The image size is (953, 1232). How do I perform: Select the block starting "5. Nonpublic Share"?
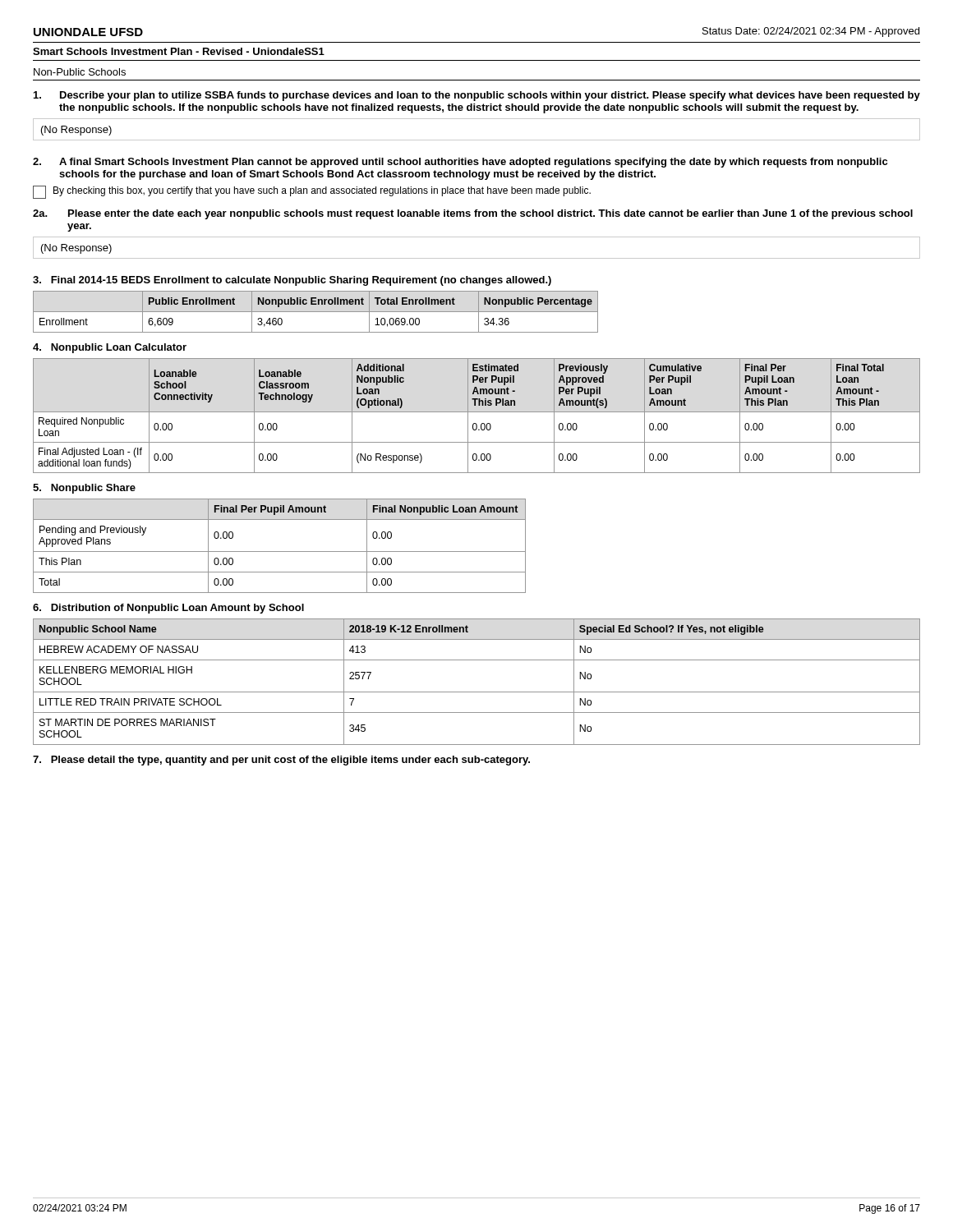(x=84, y=488)
